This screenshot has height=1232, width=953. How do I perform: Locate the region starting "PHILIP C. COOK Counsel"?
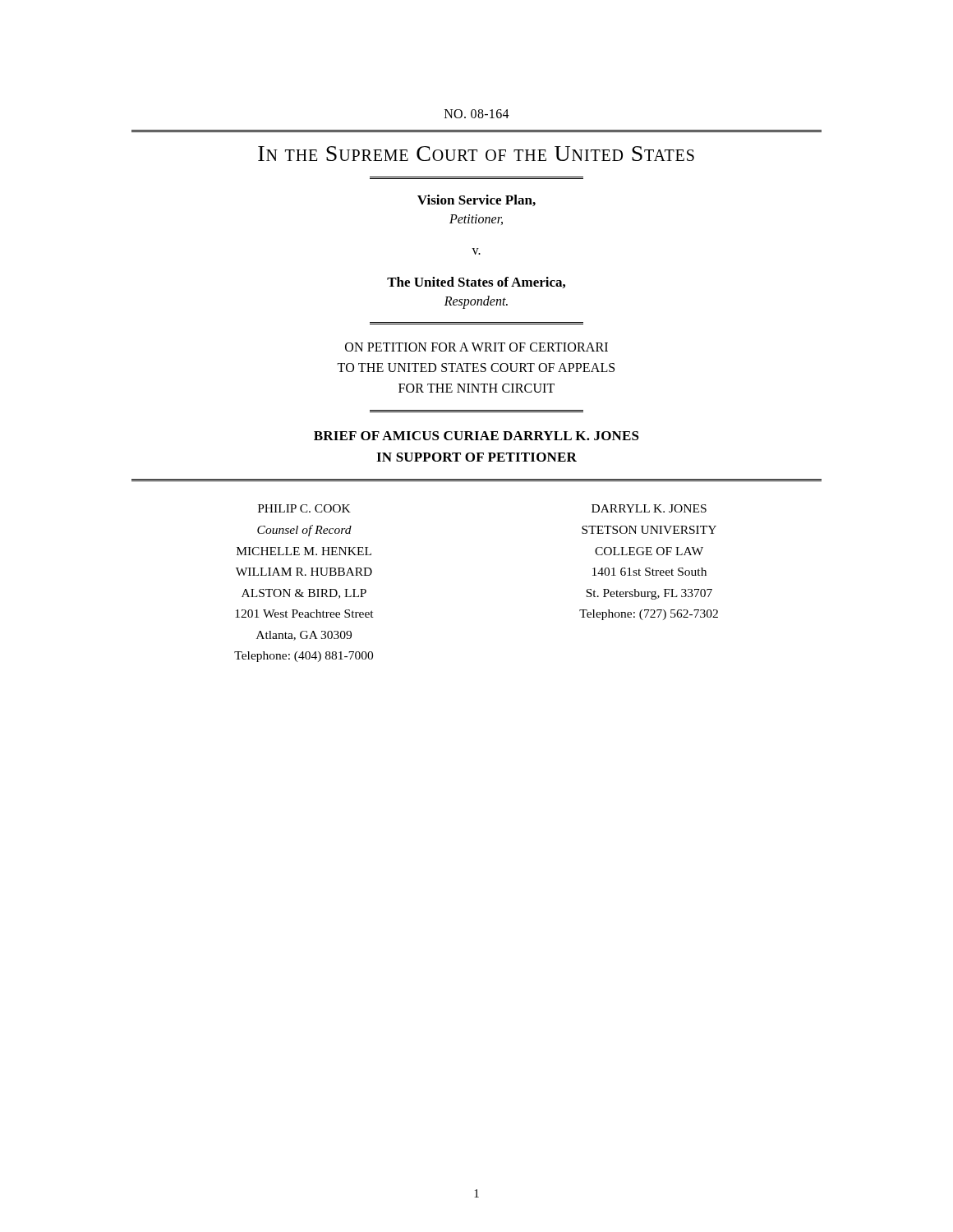point(304,582)
